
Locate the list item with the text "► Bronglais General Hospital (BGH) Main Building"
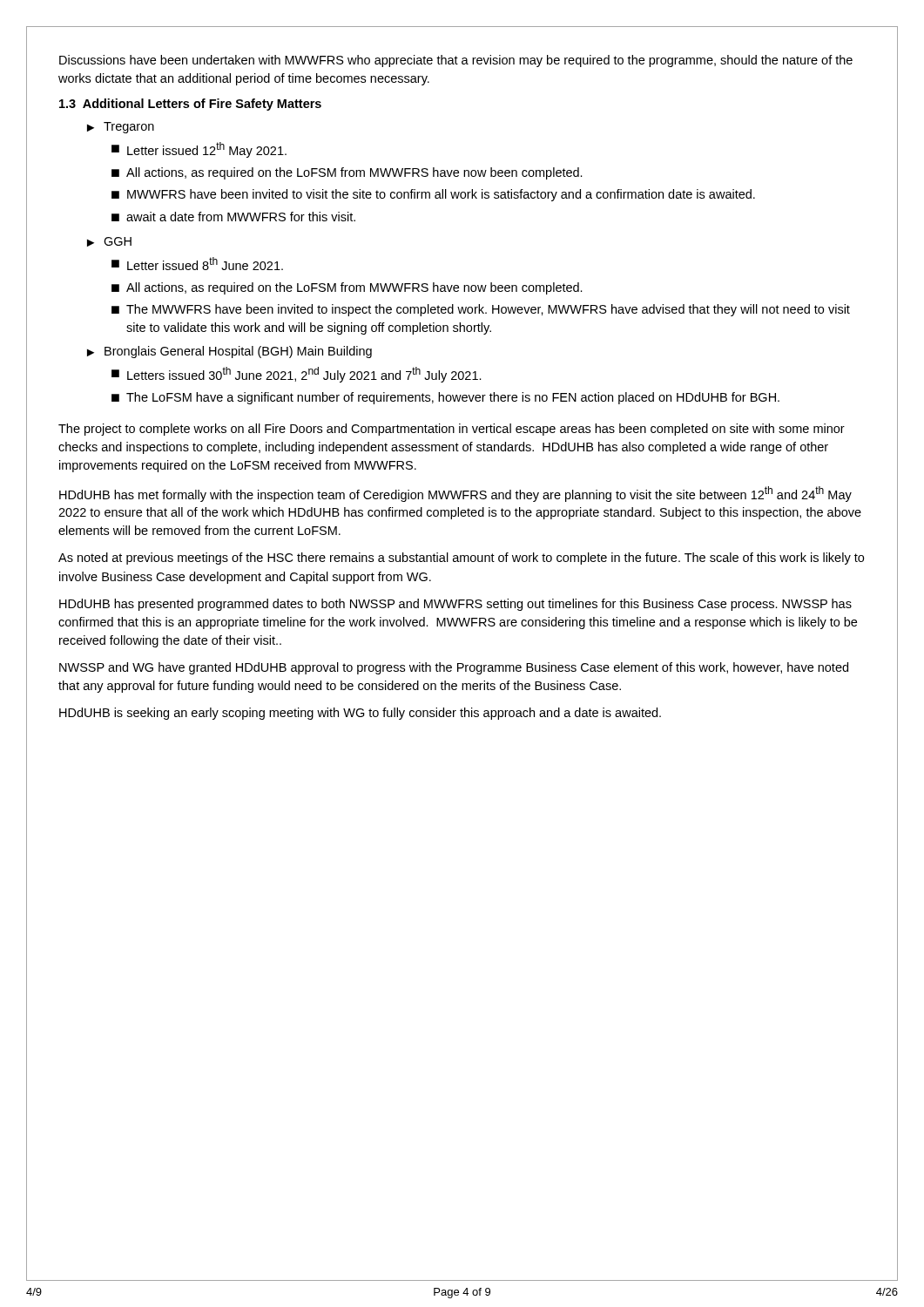(229, 352)
